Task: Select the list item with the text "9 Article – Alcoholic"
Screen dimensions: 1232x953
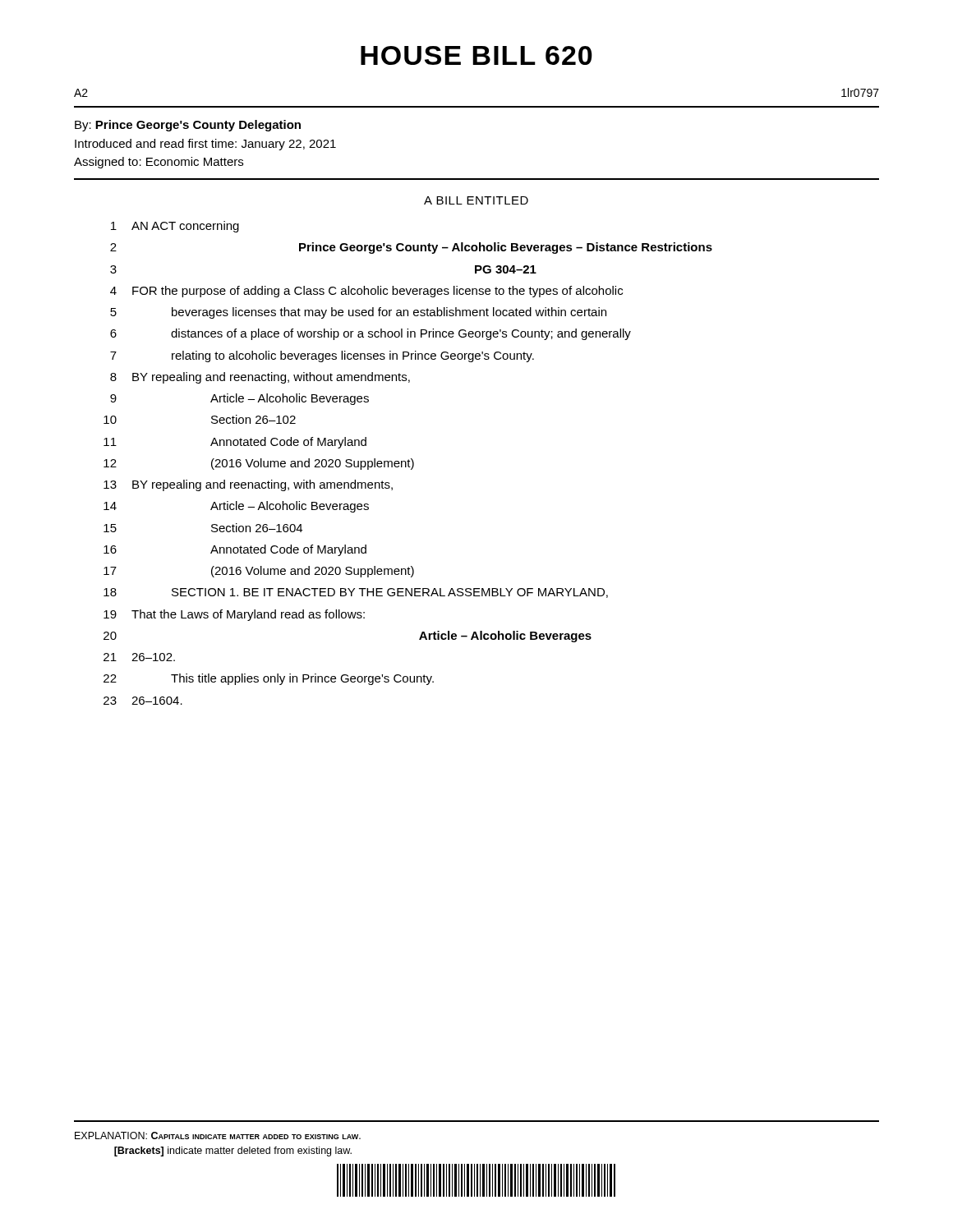Action: click(x=239, y=399)
